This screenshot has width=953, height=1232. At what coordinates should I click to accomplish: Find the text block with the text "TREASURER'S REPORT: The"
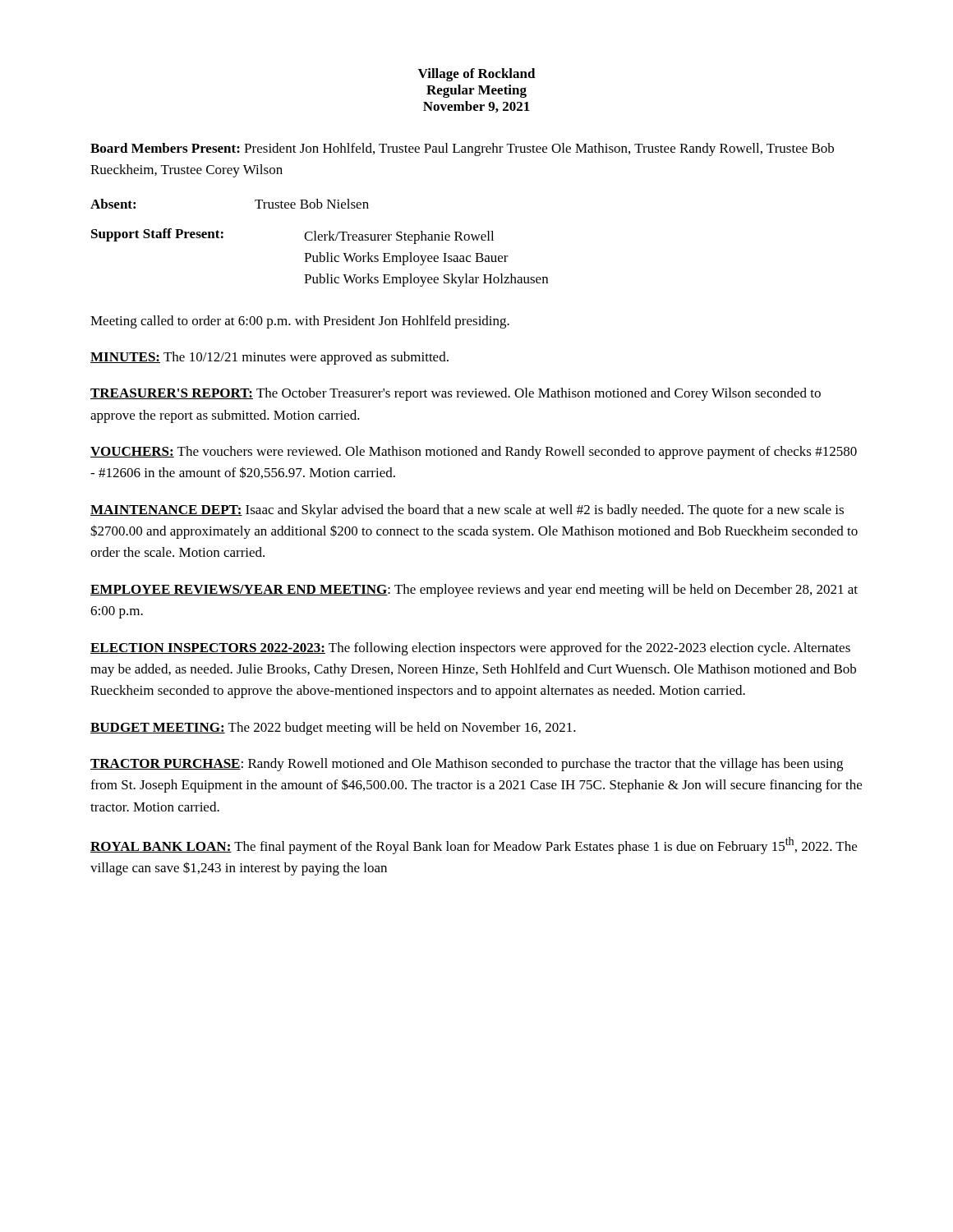456,404
